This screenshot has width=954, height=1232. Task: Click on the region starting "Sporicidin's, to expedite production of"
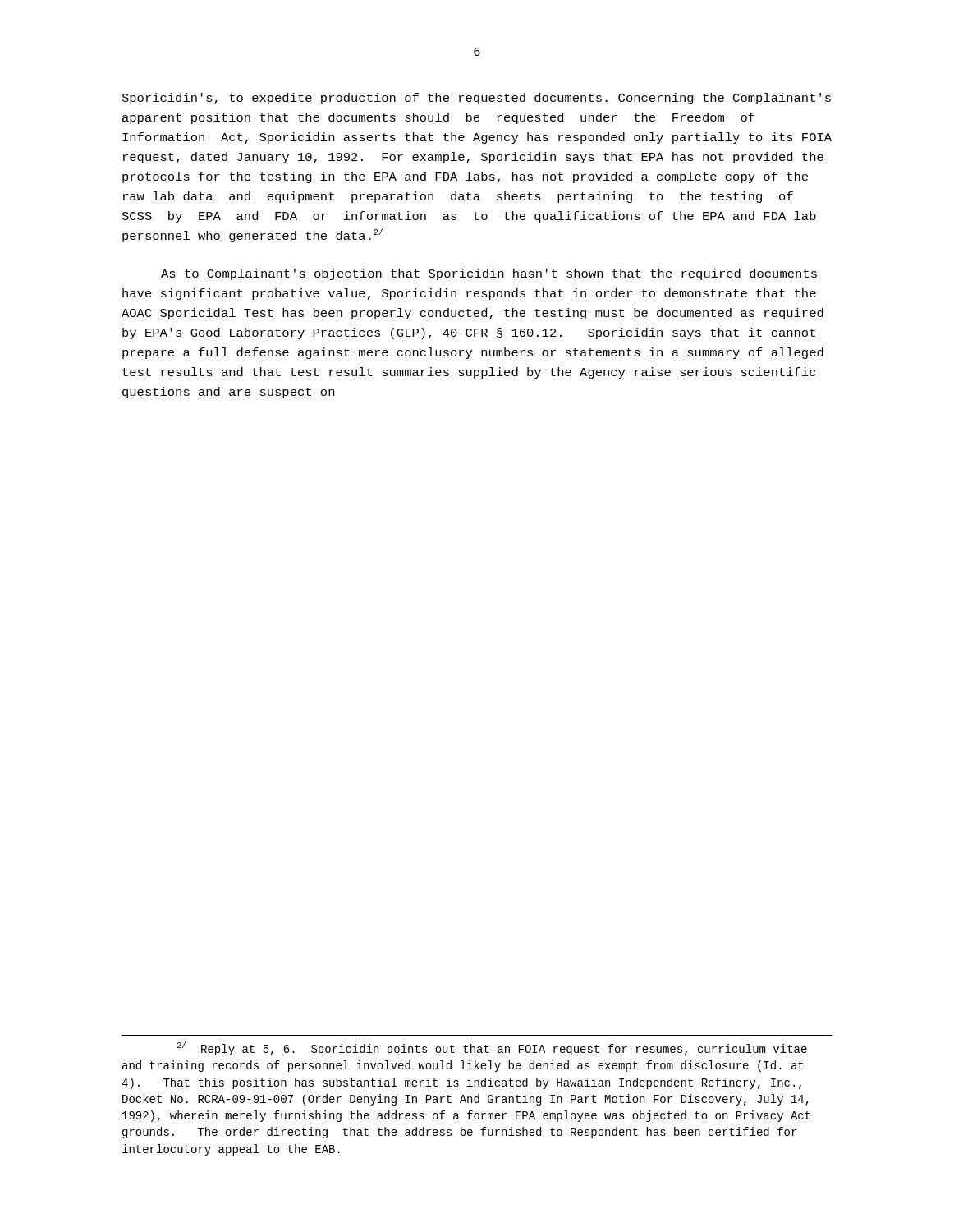click(x=477, y=99)
